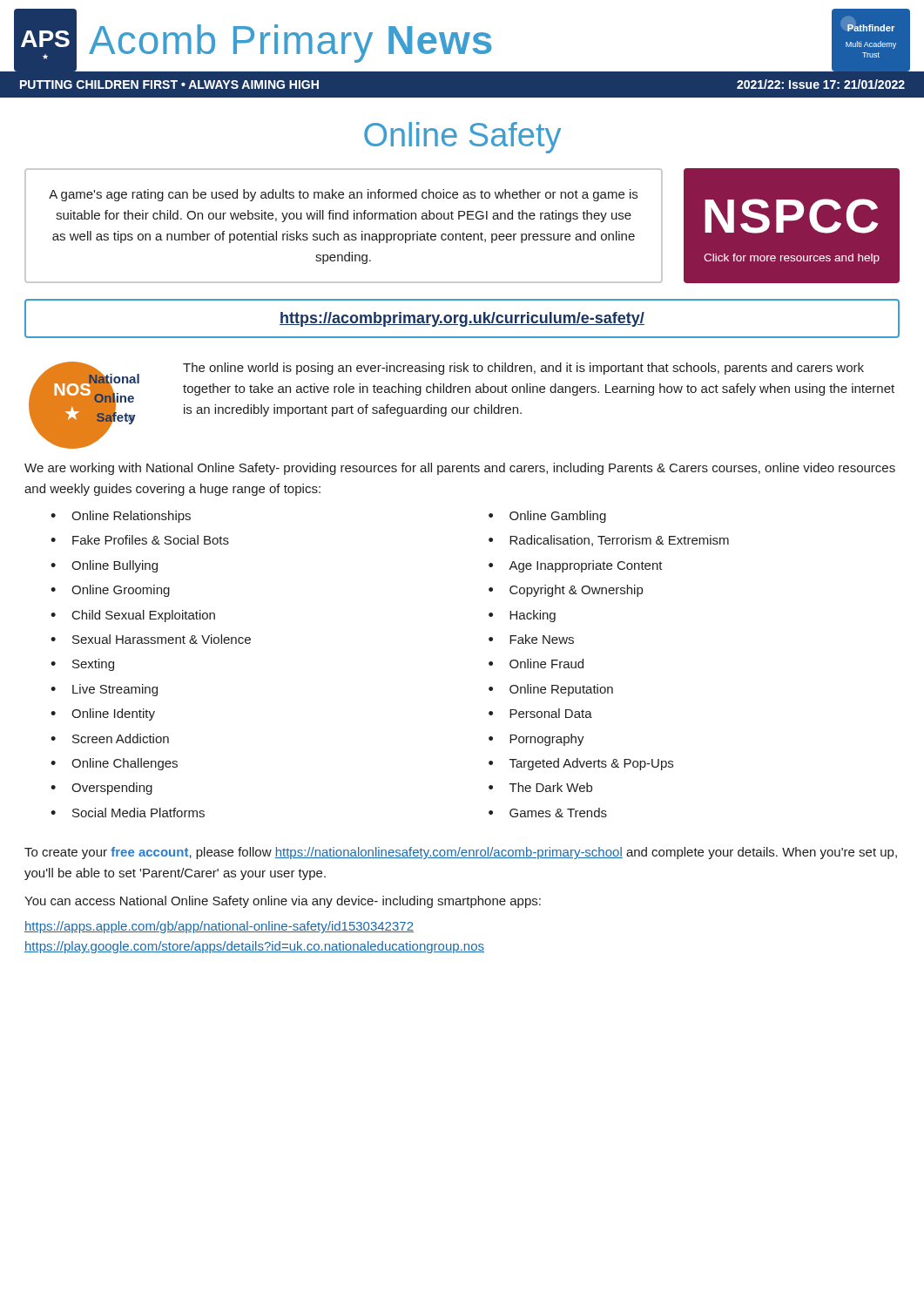
Task: Click on the list item that reads "•Online Challenges"
Action: (x=114, y=764)
